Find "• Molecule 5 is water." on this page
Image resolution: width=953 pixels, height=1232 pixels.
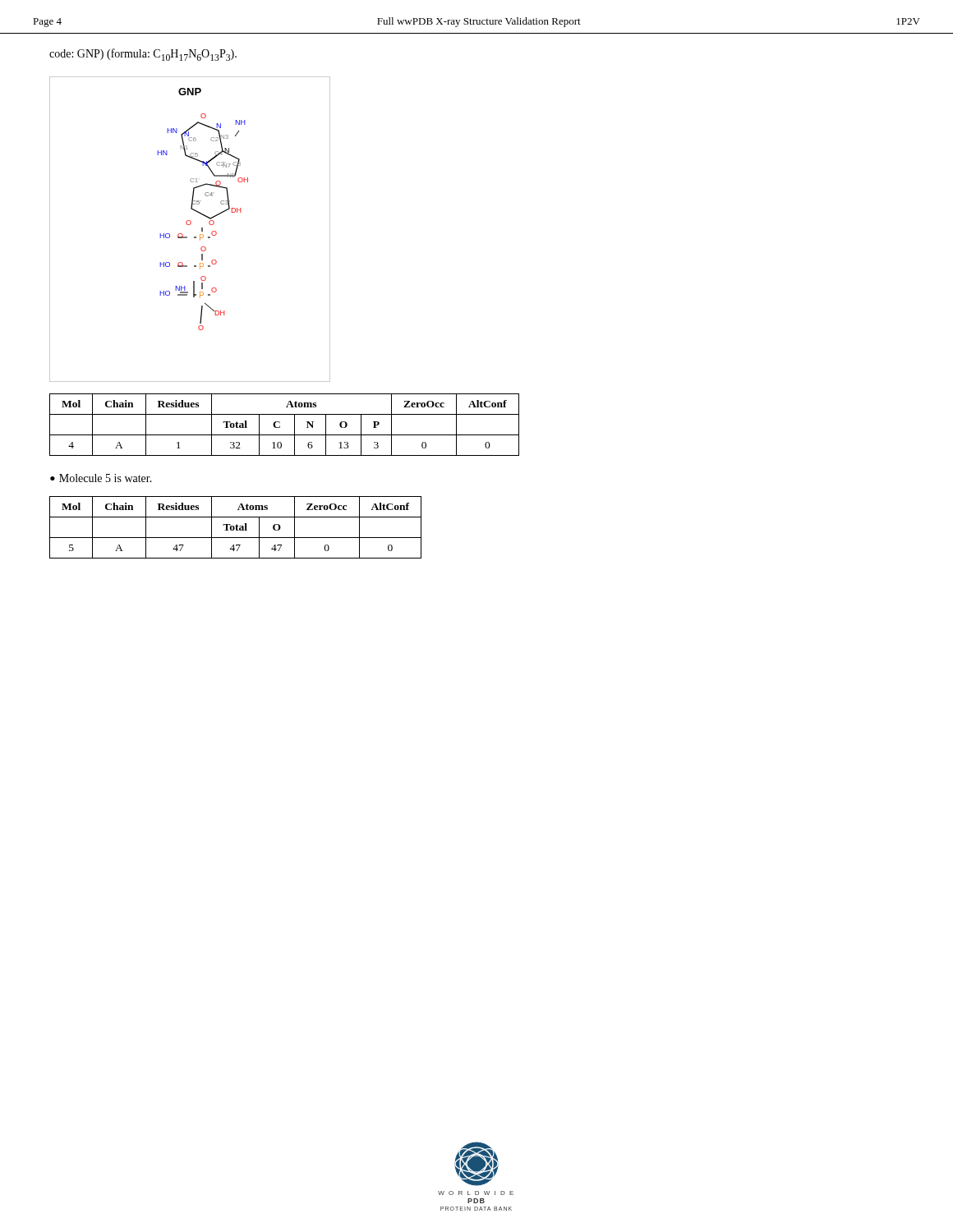pos(101,480)
